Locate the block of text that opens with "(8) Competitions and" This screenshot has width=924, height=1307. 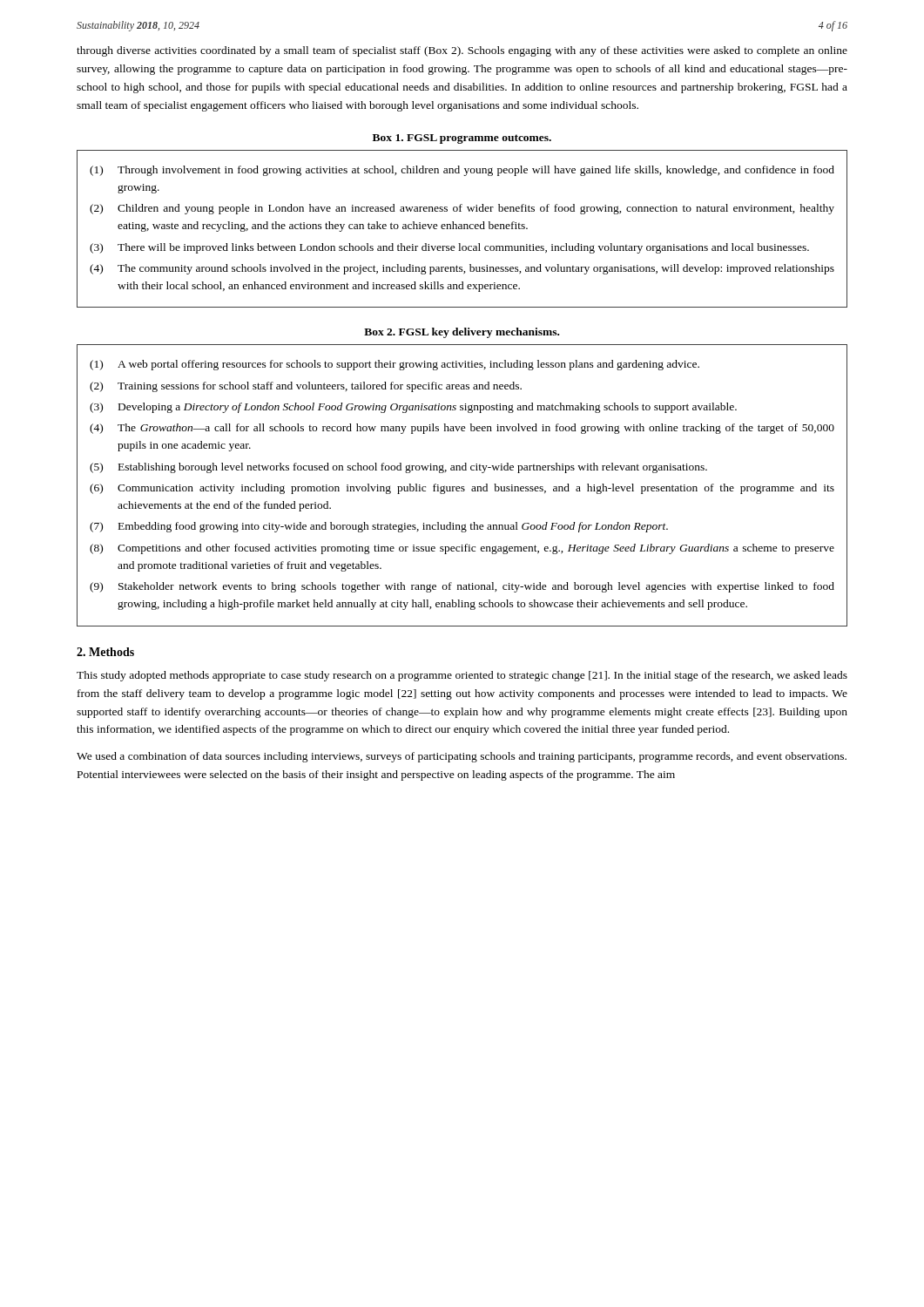coord(462,557)
